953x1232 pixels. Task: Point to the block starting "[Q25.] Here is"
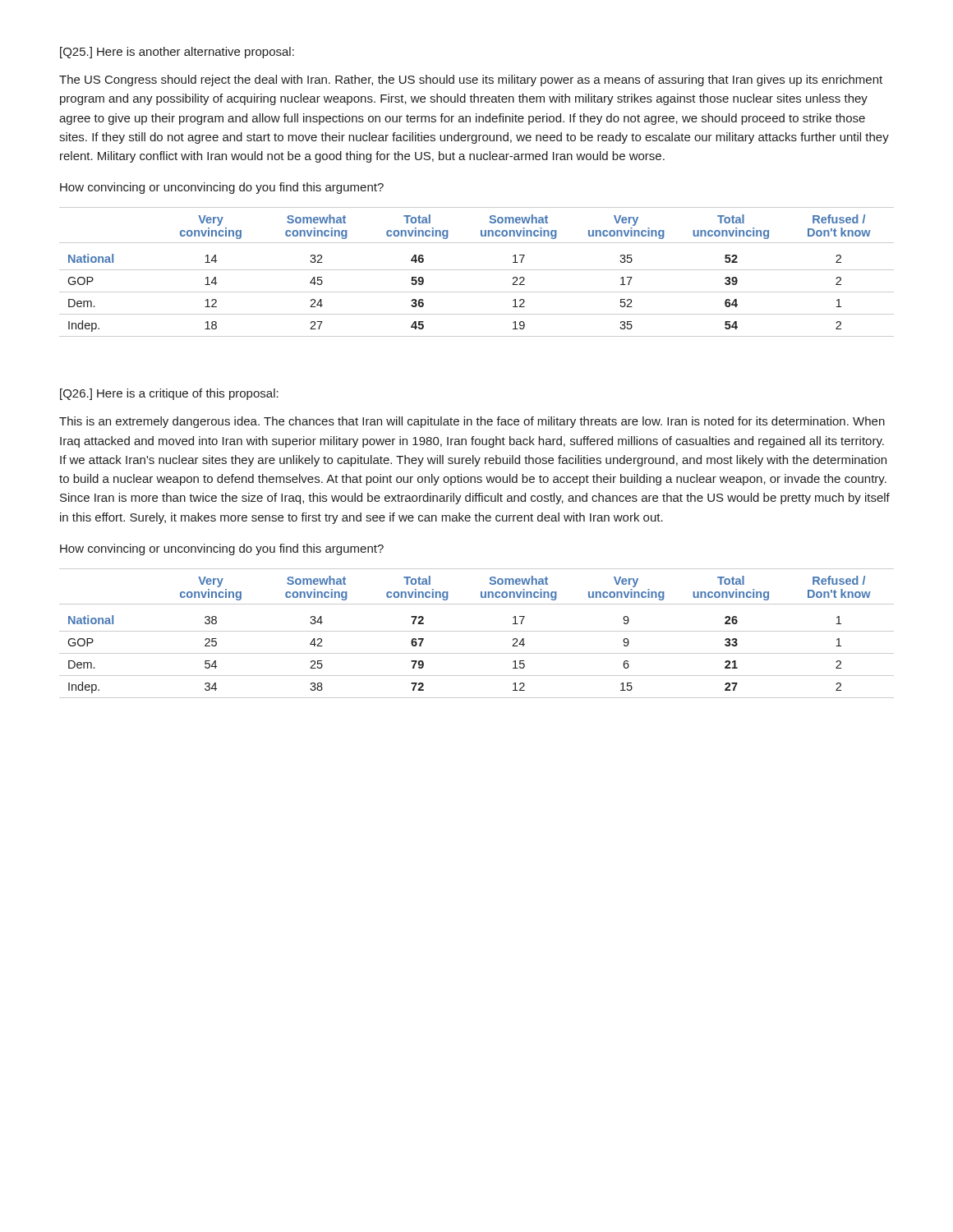pos(177,51)
